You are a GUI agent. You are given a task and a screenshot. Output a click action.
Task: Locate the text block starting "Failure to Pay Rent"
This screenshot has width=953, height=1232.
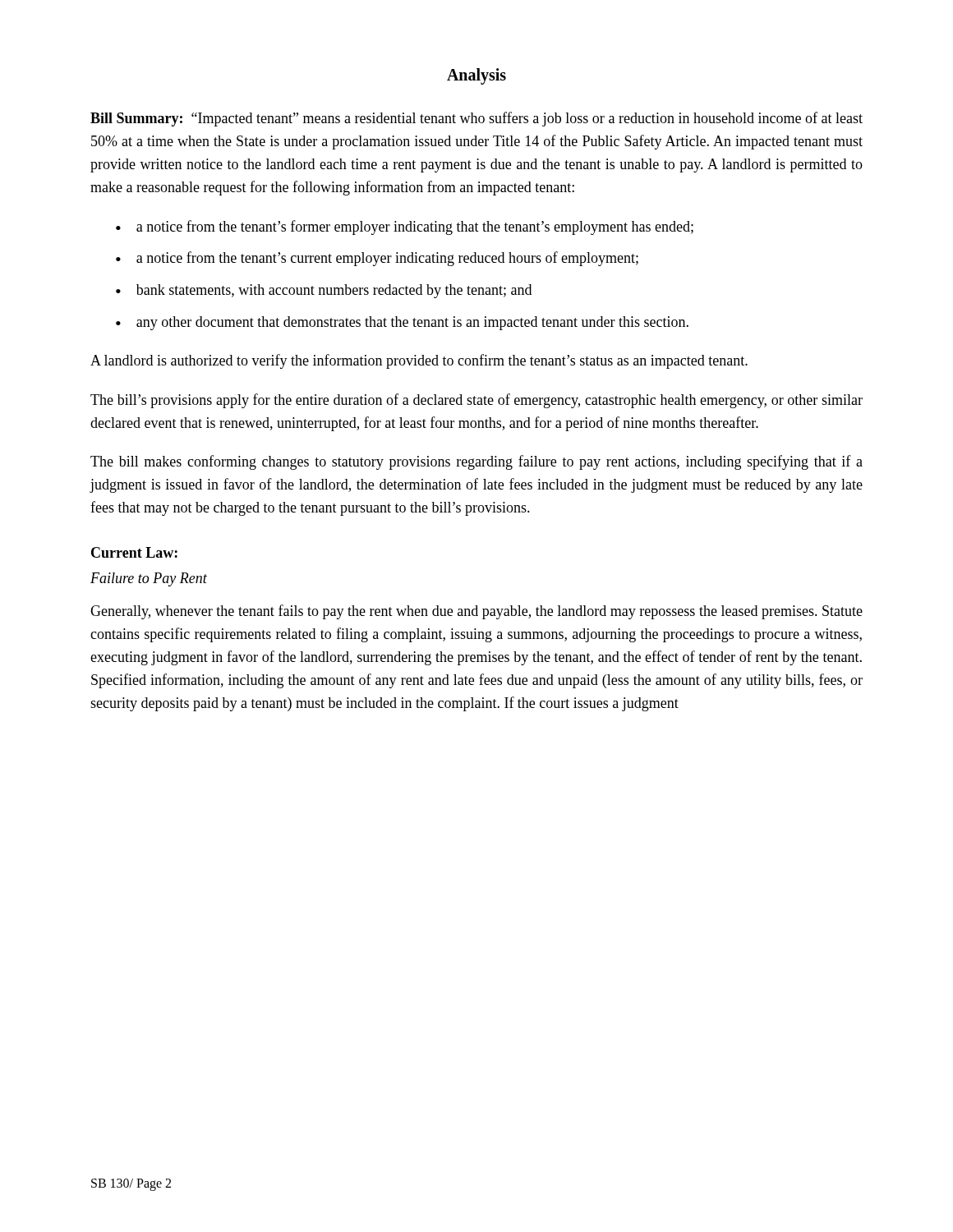point(149,578)
